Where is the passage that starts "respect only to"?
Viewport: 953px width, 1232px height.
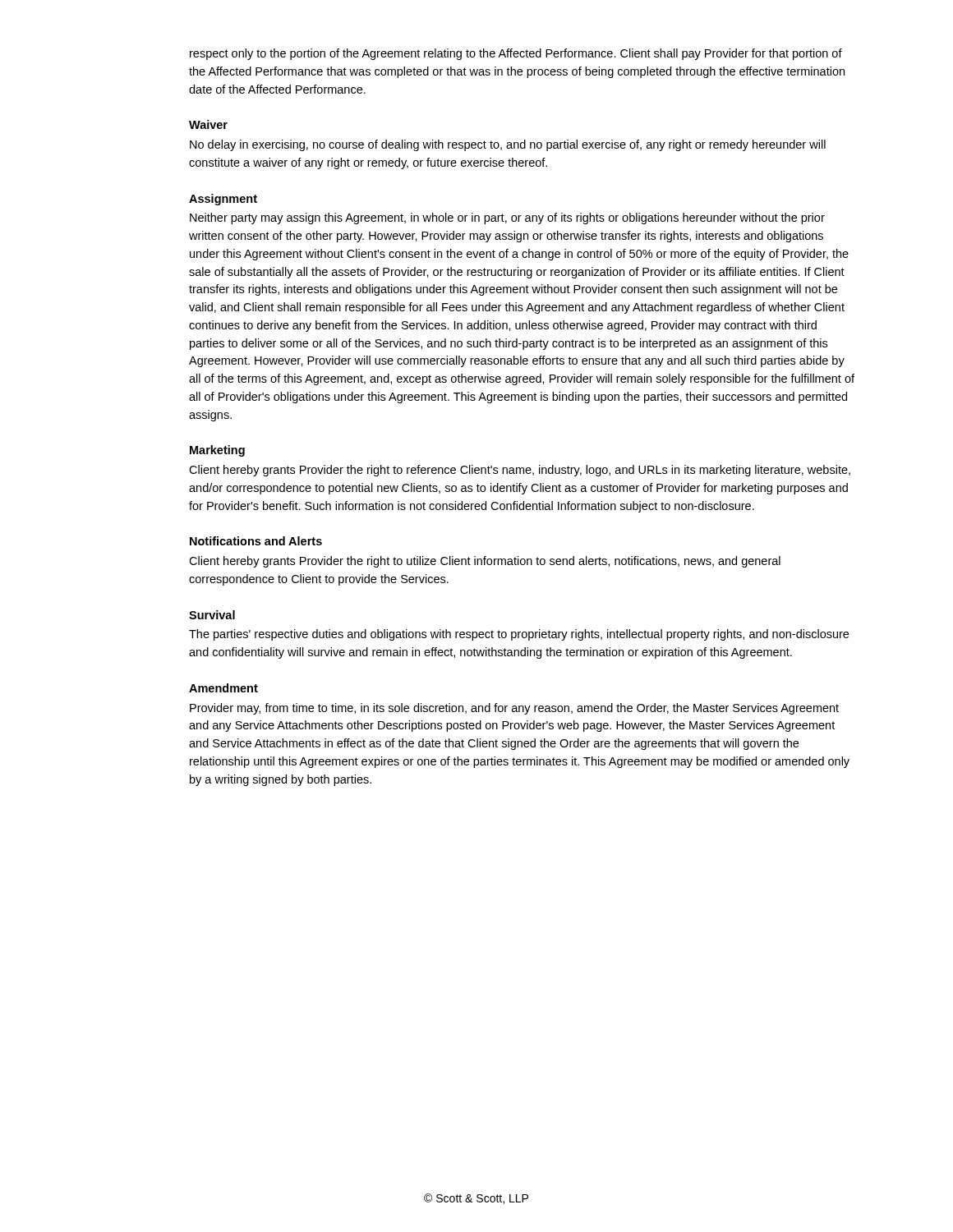[517, 71]
